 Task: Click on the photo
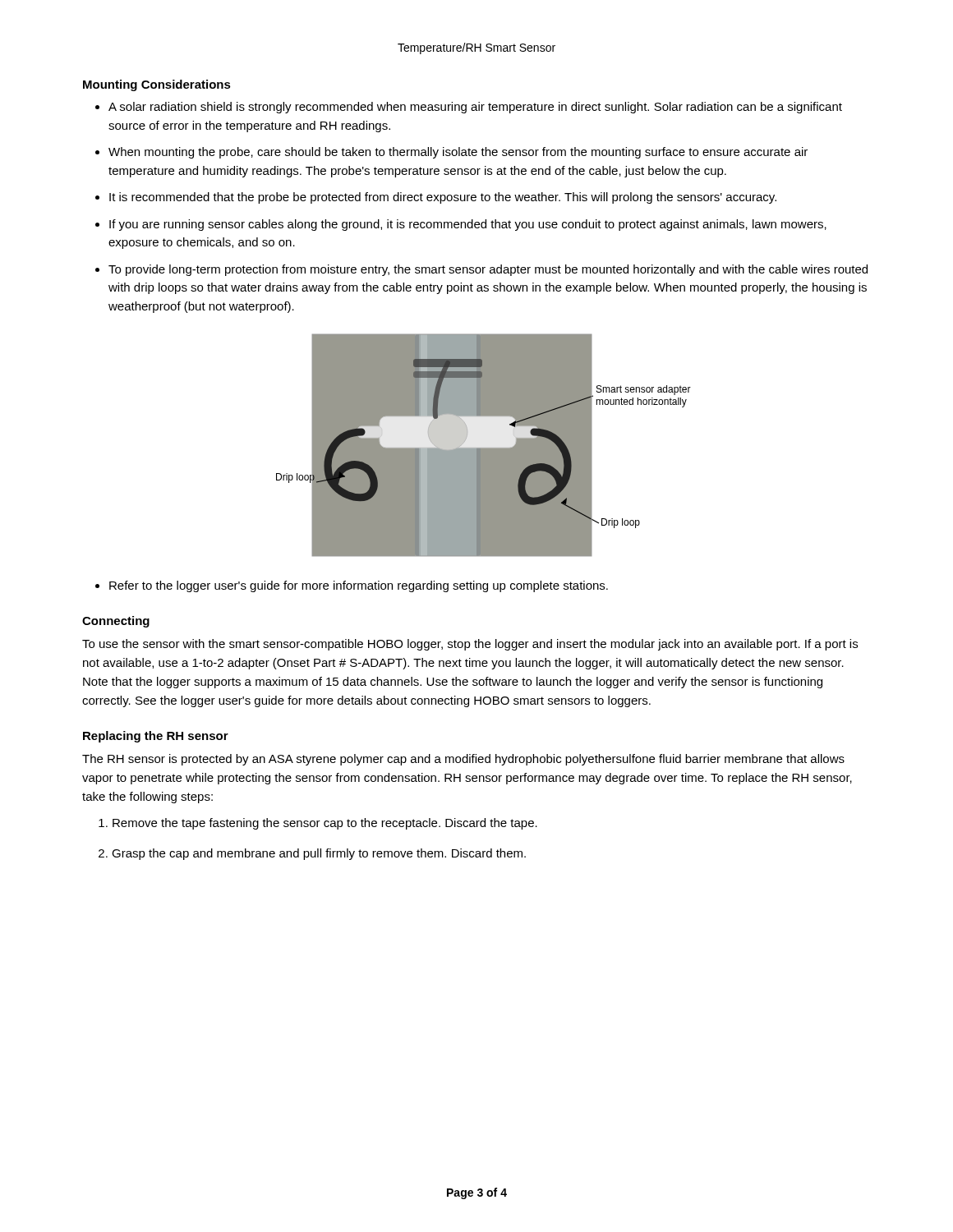point(476,449)
